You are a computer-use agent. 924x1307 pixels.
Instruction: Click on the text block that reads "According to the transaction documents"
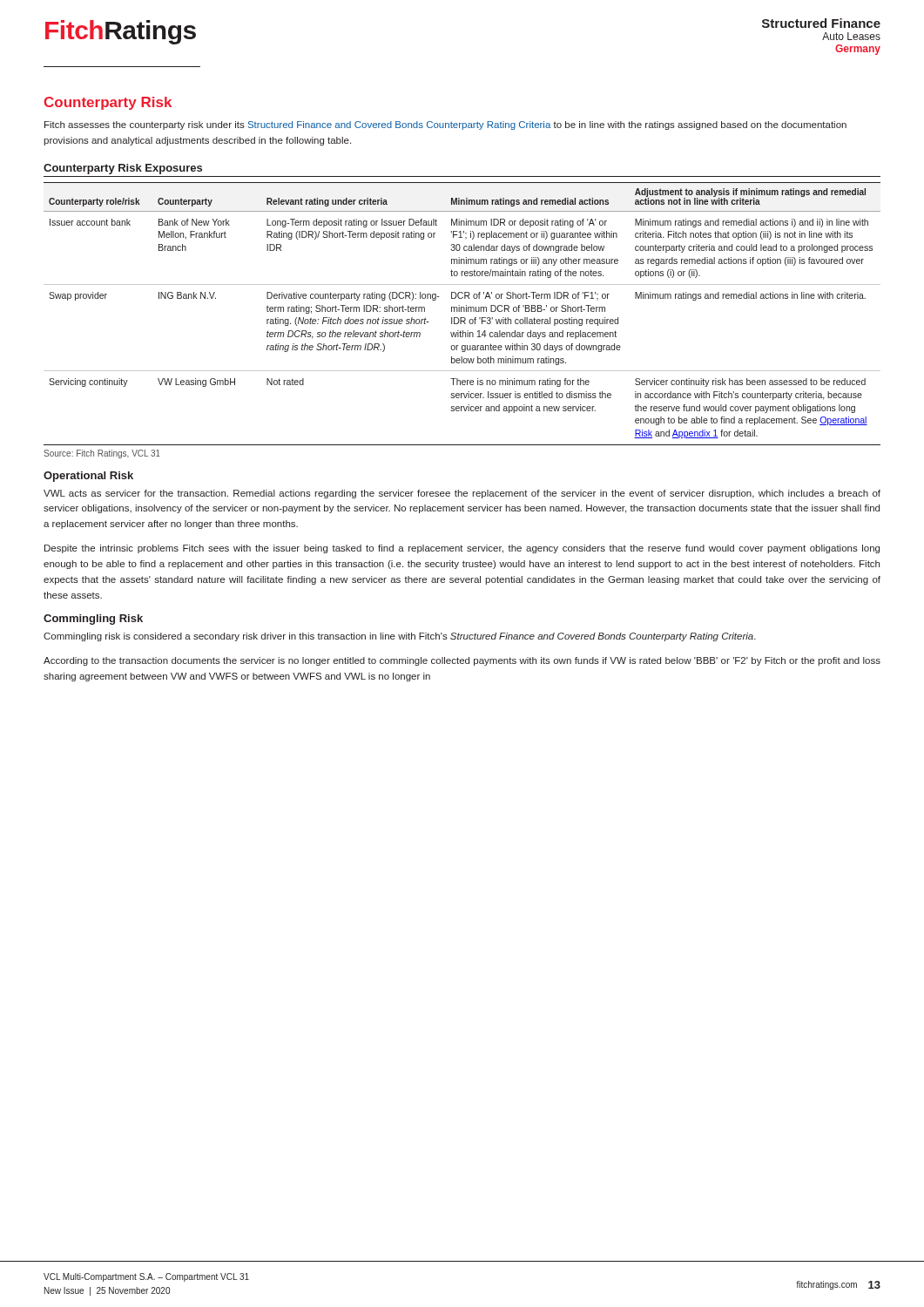pyautogui.click(x=462, y=668)
